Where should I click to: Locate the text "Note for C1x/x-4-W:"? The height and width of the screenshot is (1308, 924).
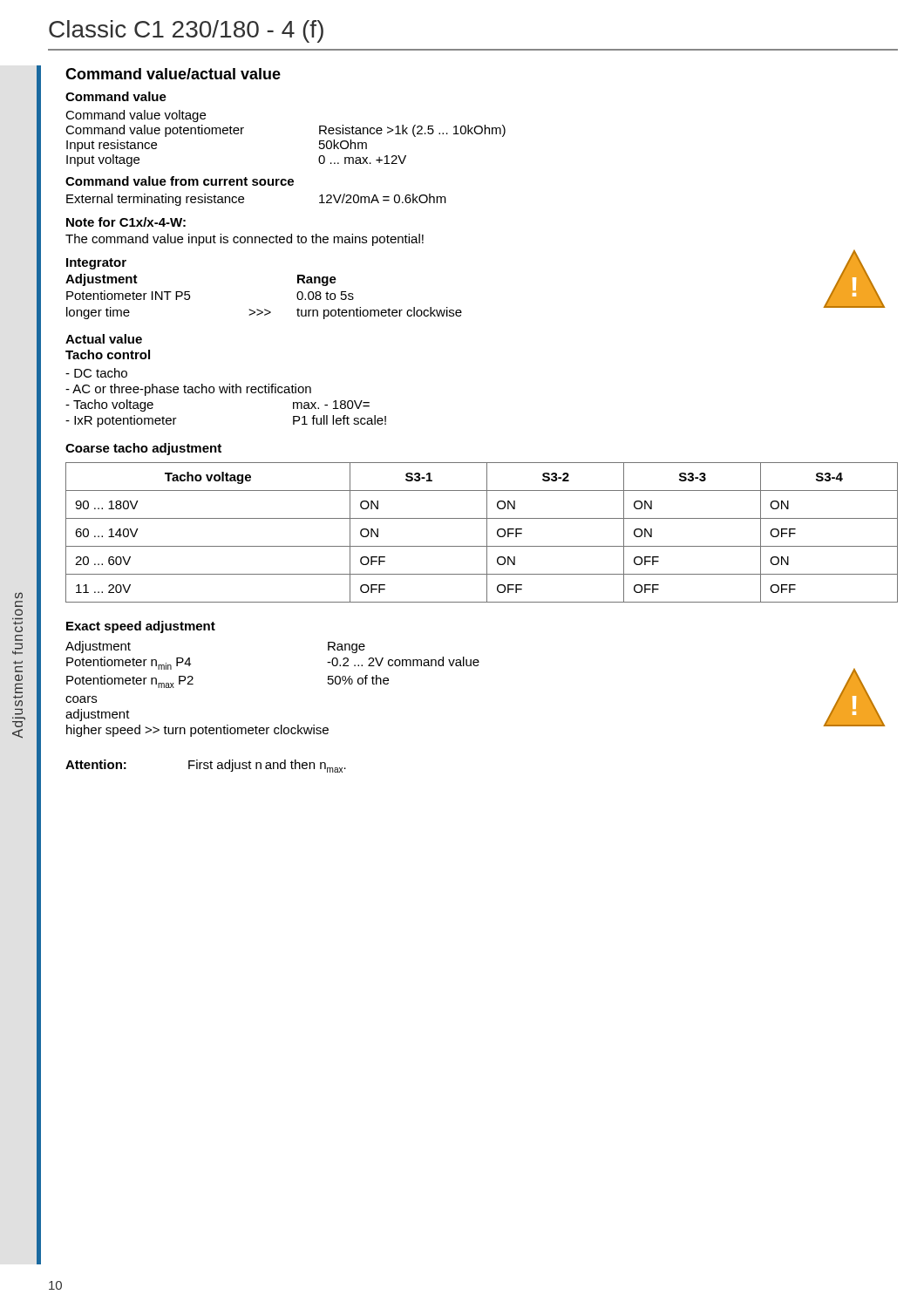tap(126, 222)
